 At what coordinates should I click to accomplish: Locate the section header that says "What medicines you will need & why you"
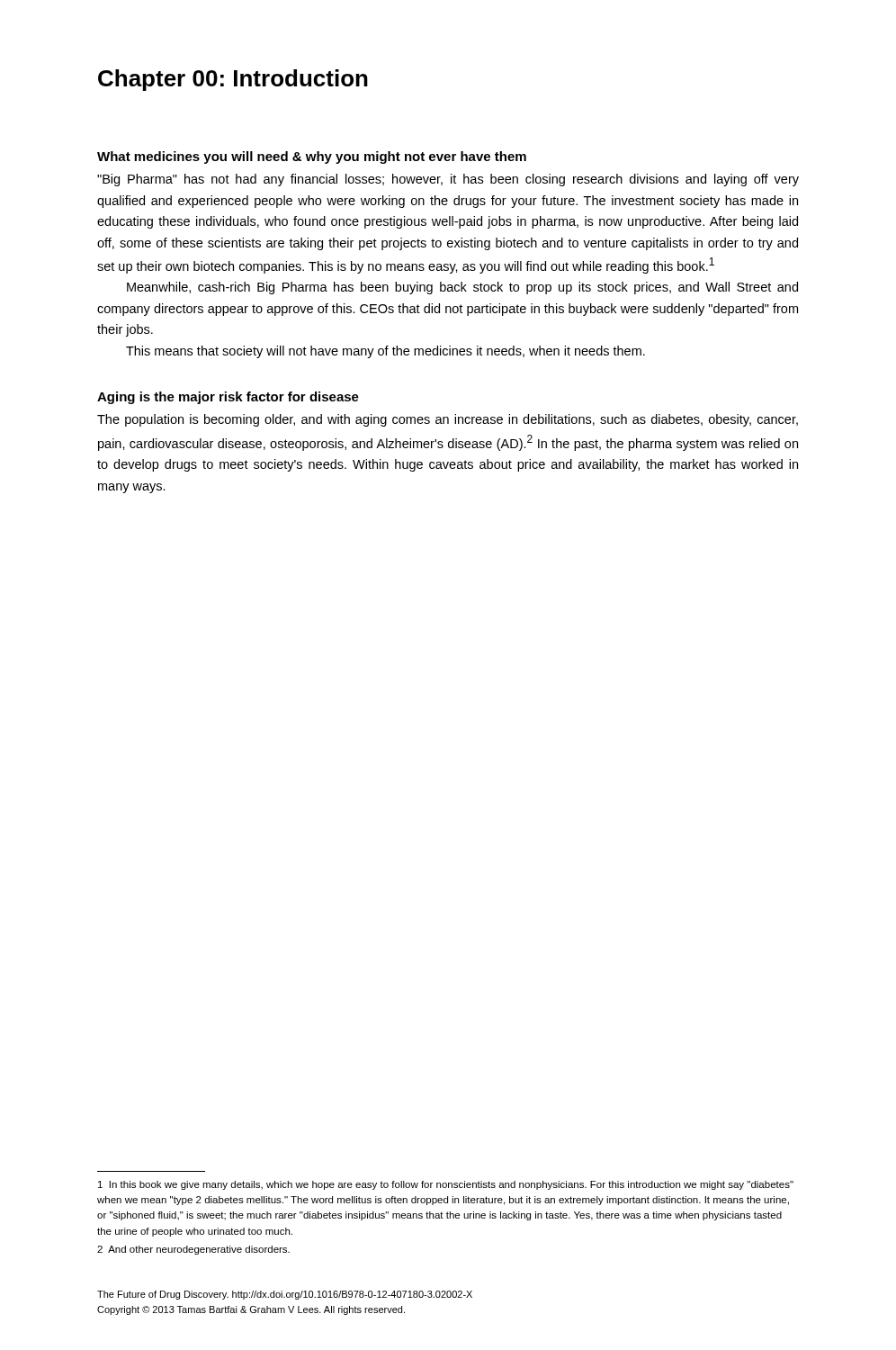(448, 156)
